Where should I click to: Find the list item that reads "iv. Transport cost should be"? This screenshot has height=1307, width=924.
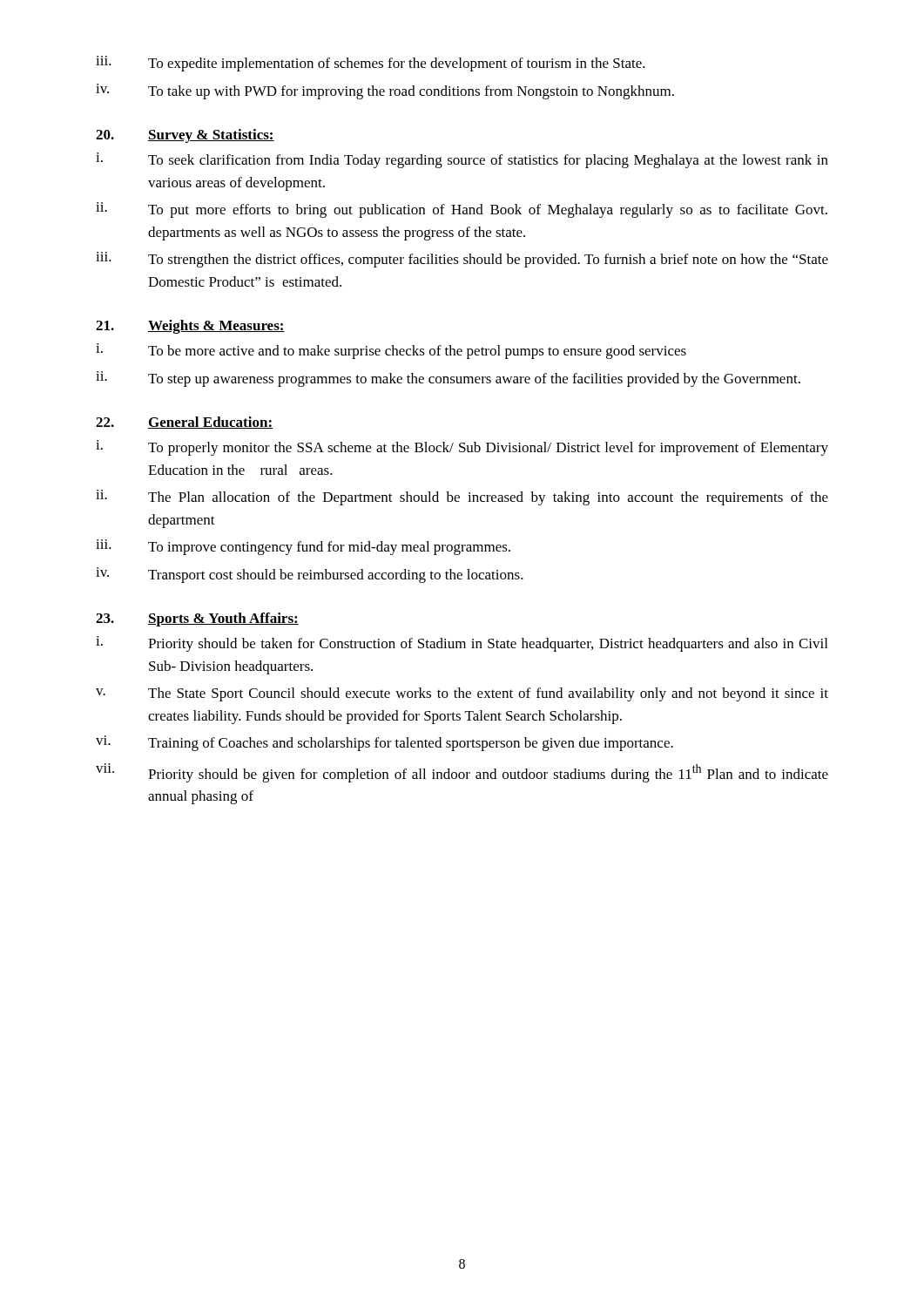click(x=462, y=574)
